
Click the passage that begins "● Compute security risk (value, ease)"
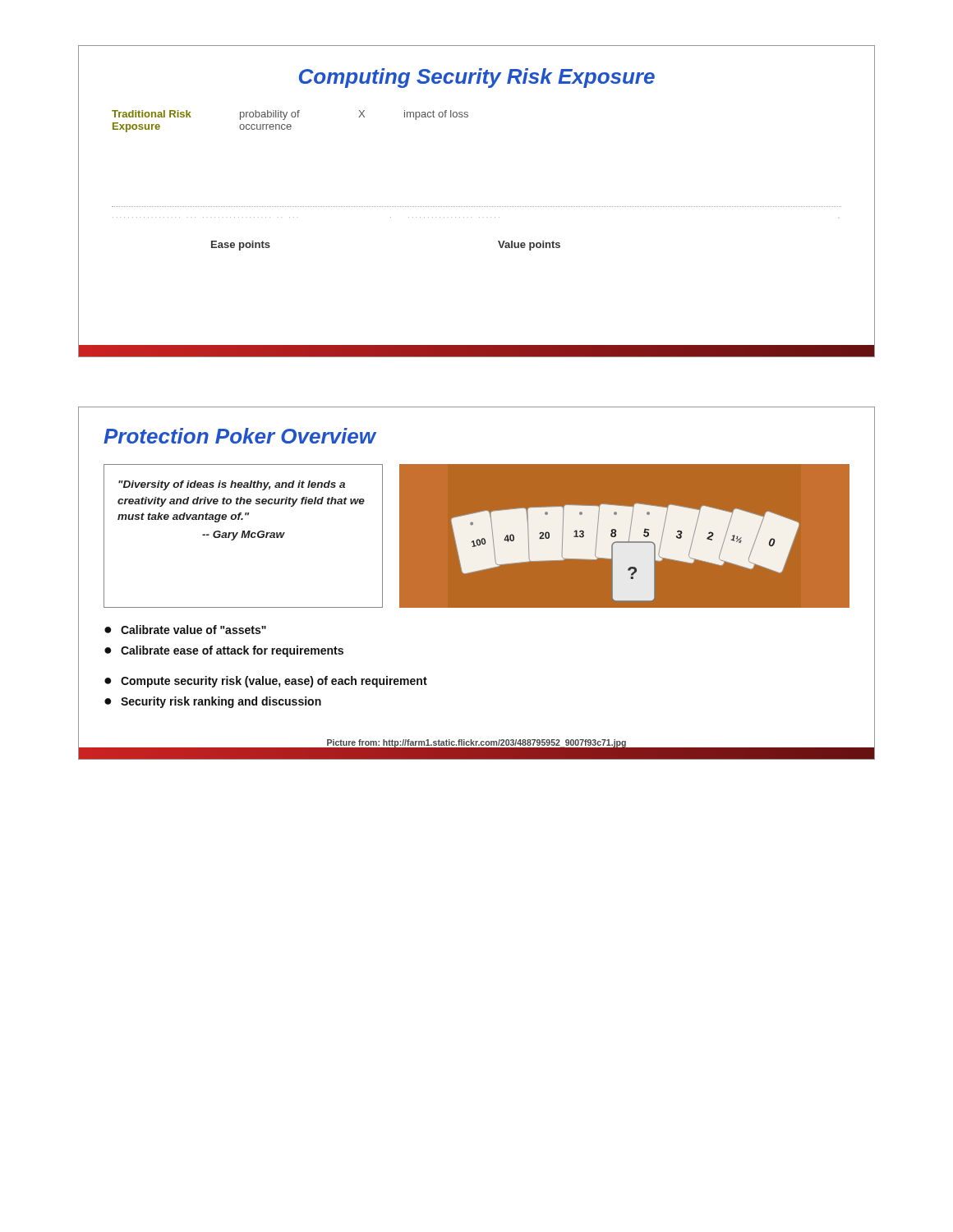coord(265,680)
